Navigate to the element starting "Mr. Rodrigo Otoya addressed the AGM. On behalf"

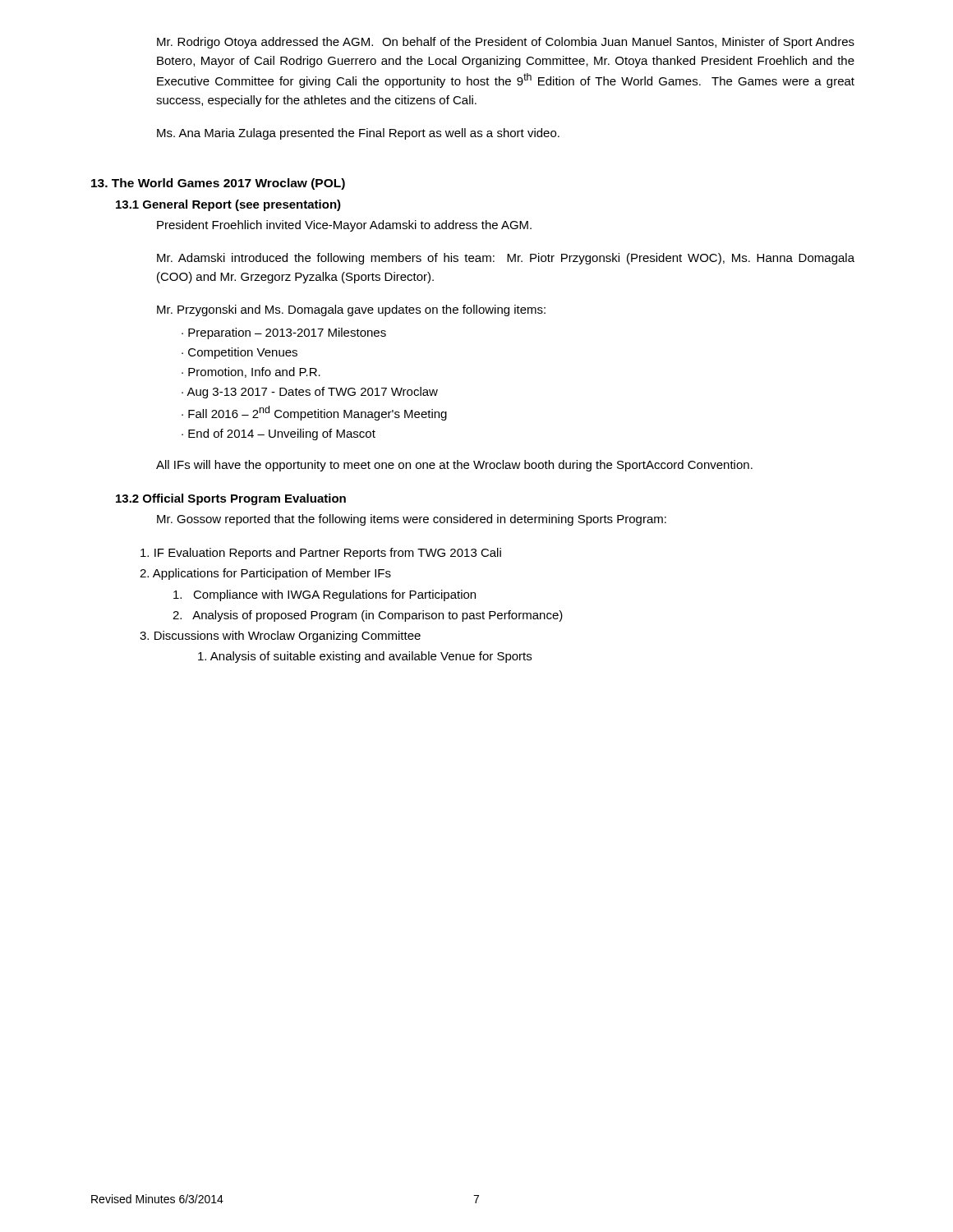tap(505, 70)
